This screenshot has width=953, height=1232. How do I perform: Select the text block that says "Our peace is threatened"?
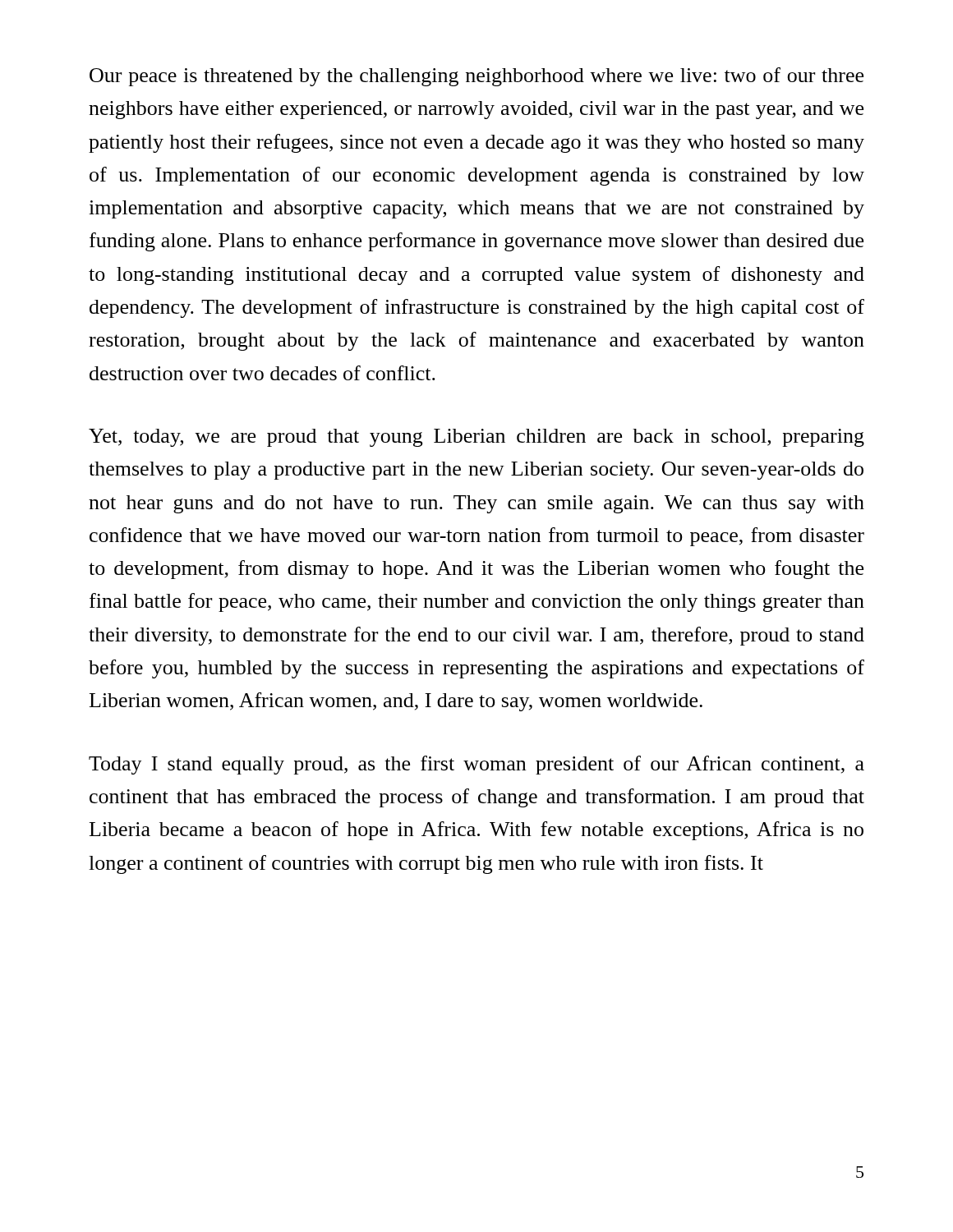[x=476, y=224]
